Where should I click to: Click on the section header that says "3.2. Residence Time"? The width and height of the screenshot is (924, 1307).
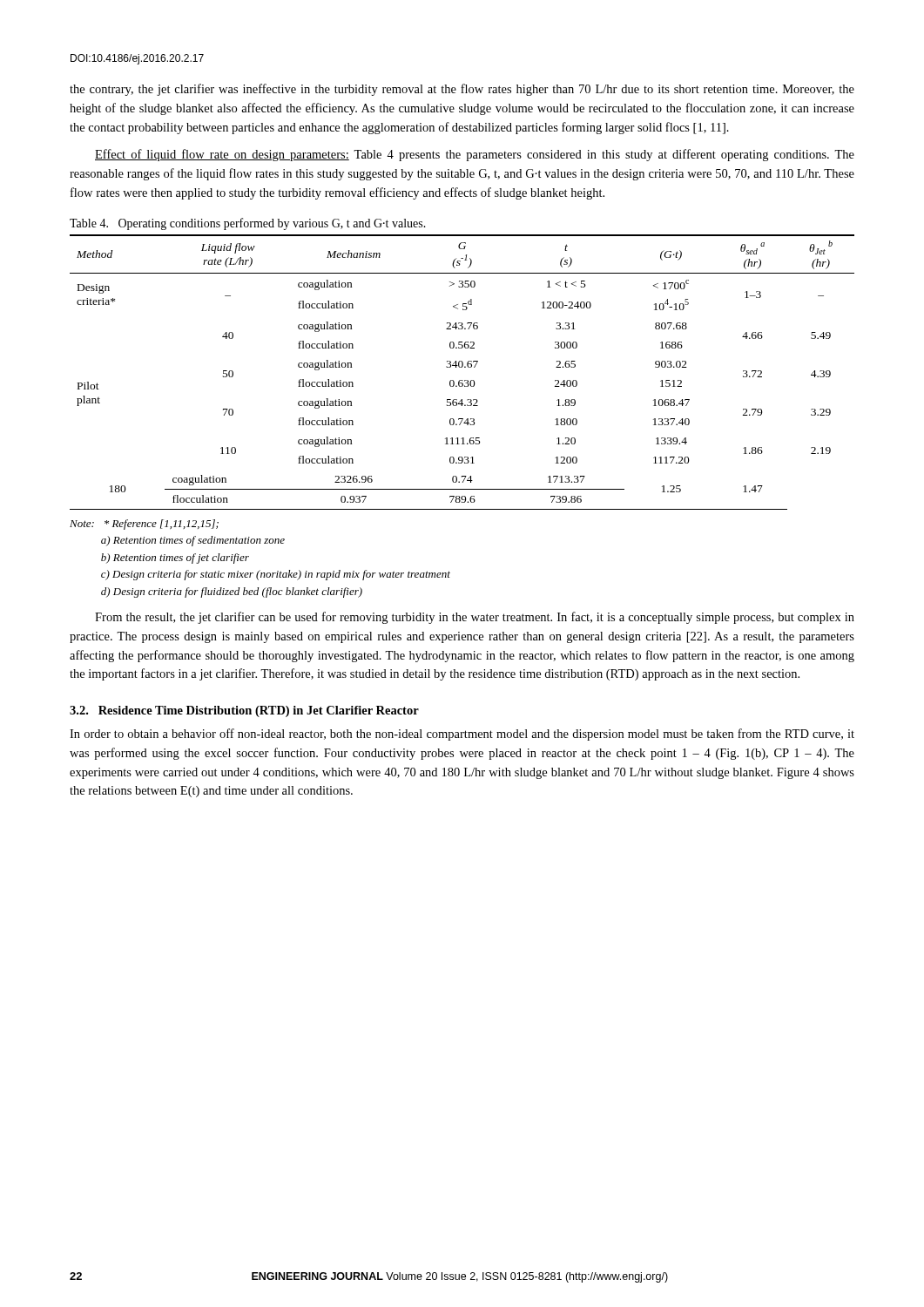pos(244,710)
